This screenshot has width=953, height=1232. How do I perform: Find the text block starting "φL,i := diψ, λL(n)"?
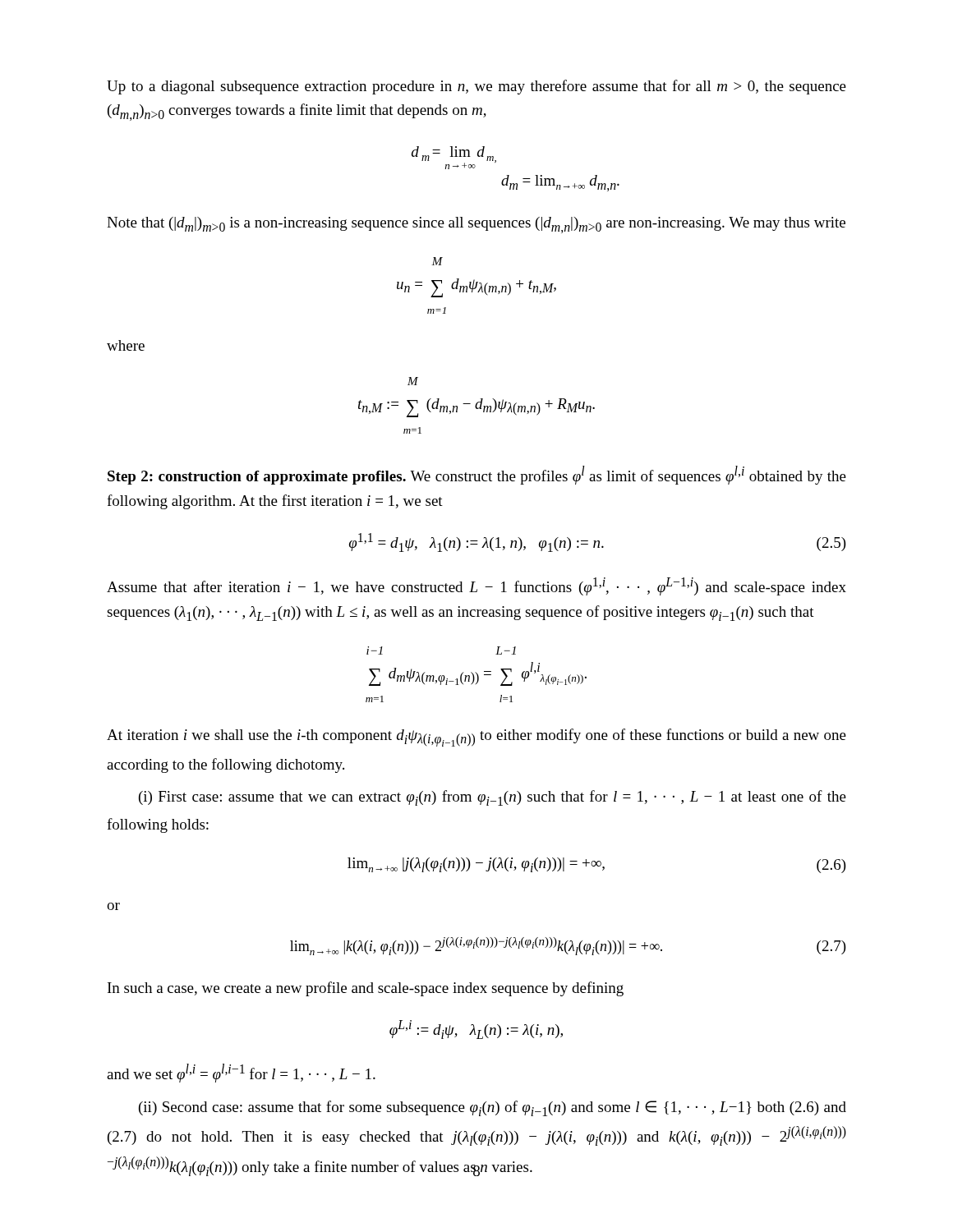[x=476, y=1029]
